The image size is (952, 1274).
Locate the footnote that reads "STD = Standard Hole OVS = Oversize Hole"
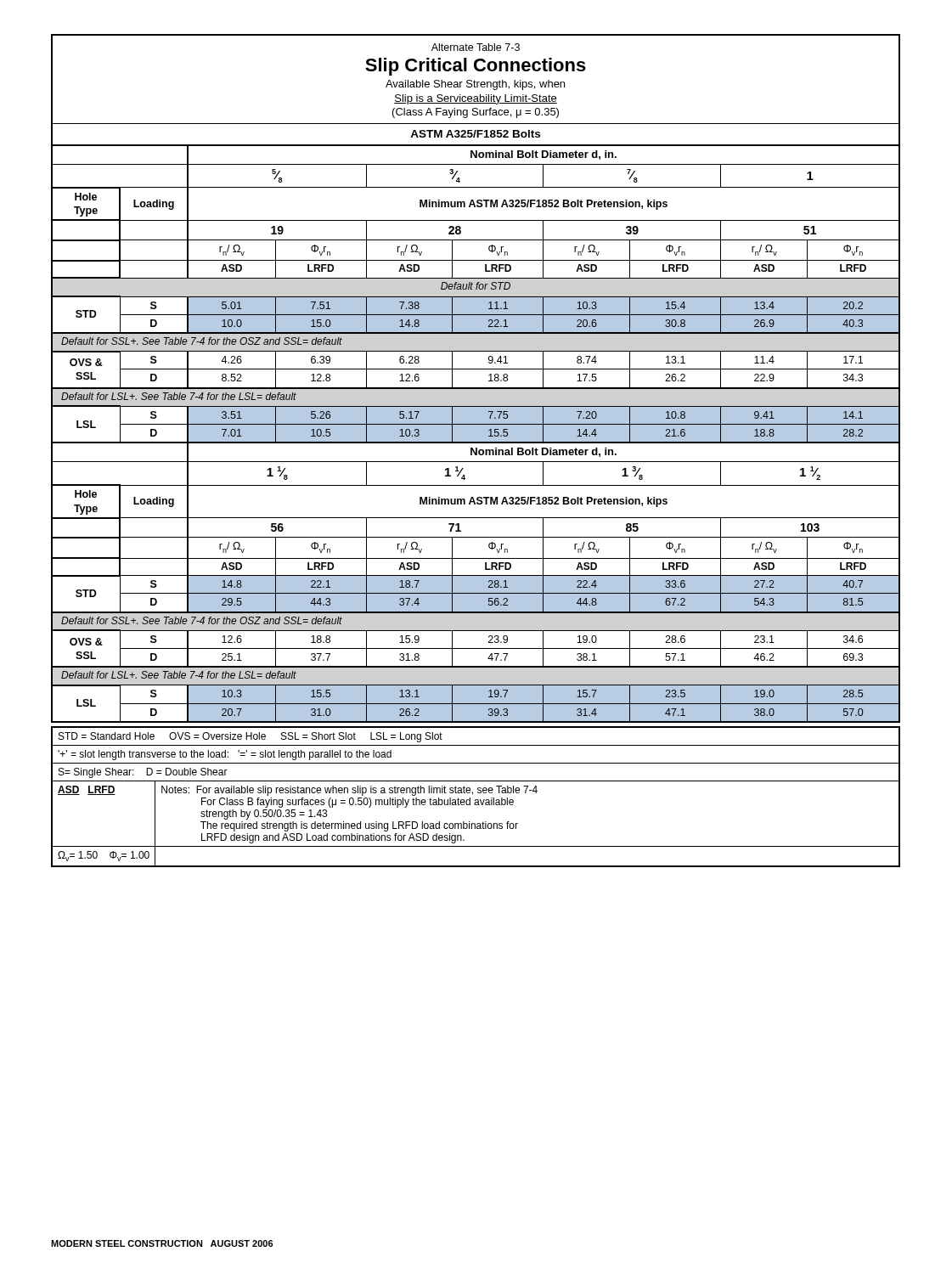coord(476,797)
